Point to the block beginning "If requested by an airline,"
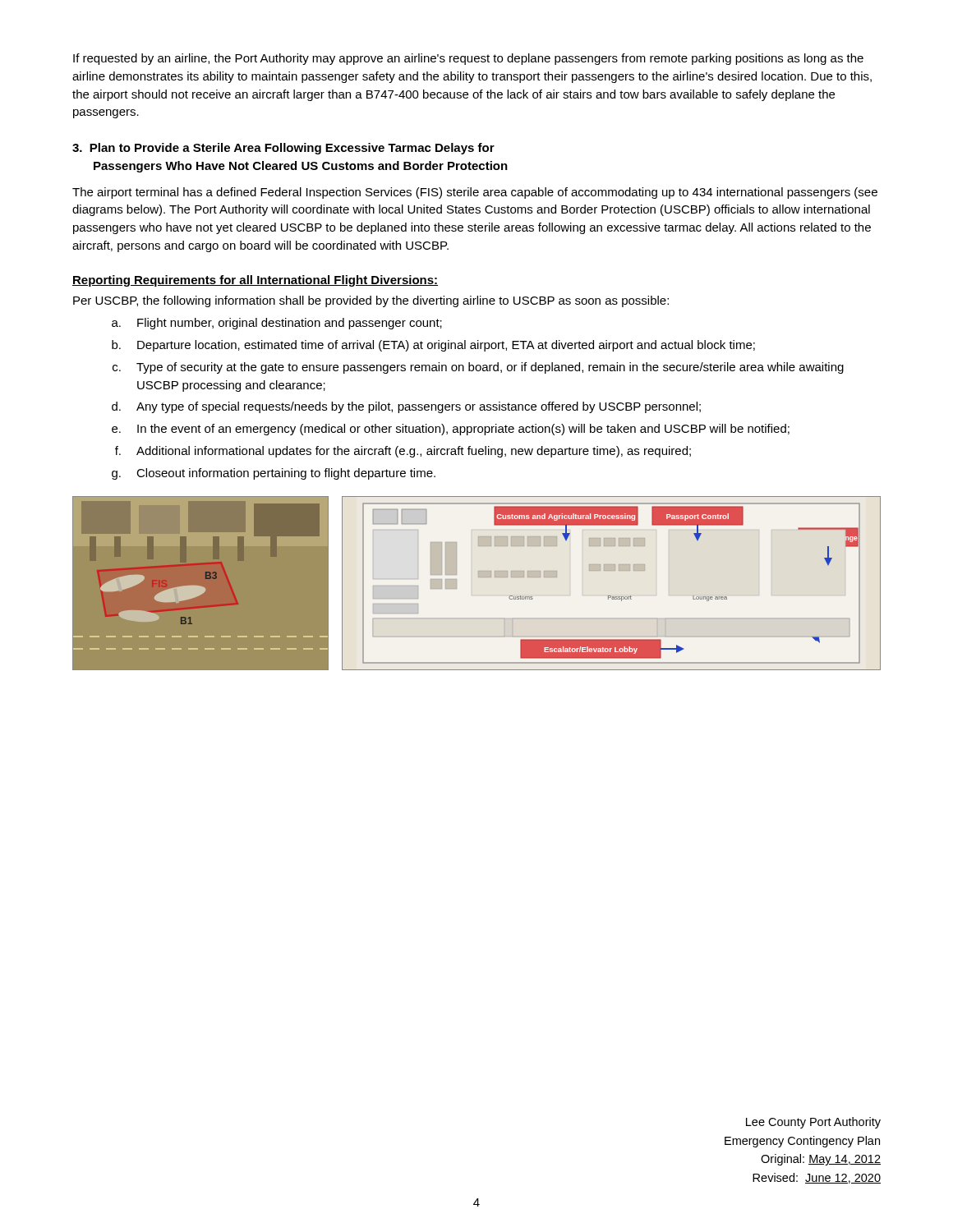Image resolution: width=953 pixels, height=1232 pixels. click(x=472, y=85)
